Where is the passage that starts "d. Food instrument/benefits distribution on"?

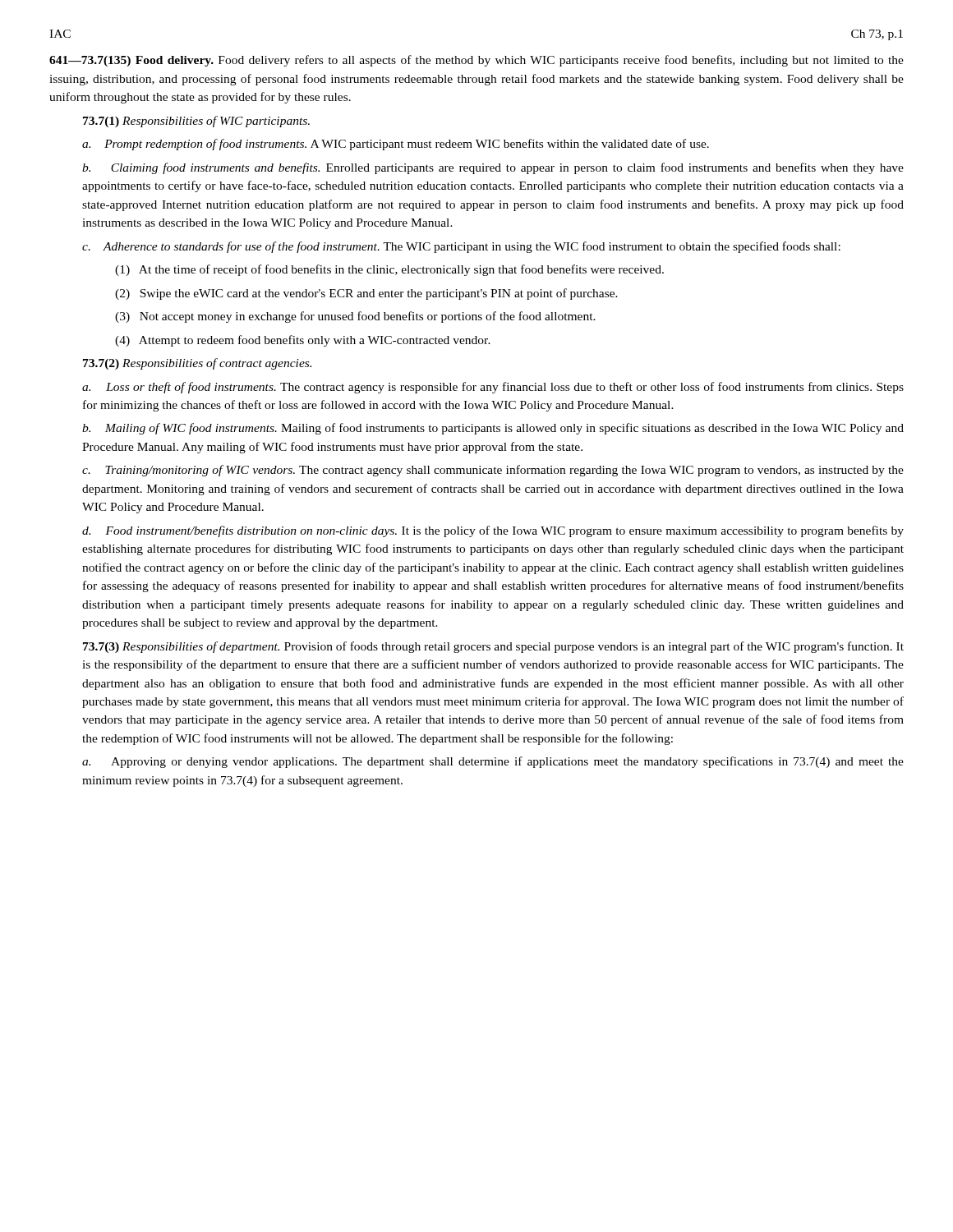pos(493,577)
